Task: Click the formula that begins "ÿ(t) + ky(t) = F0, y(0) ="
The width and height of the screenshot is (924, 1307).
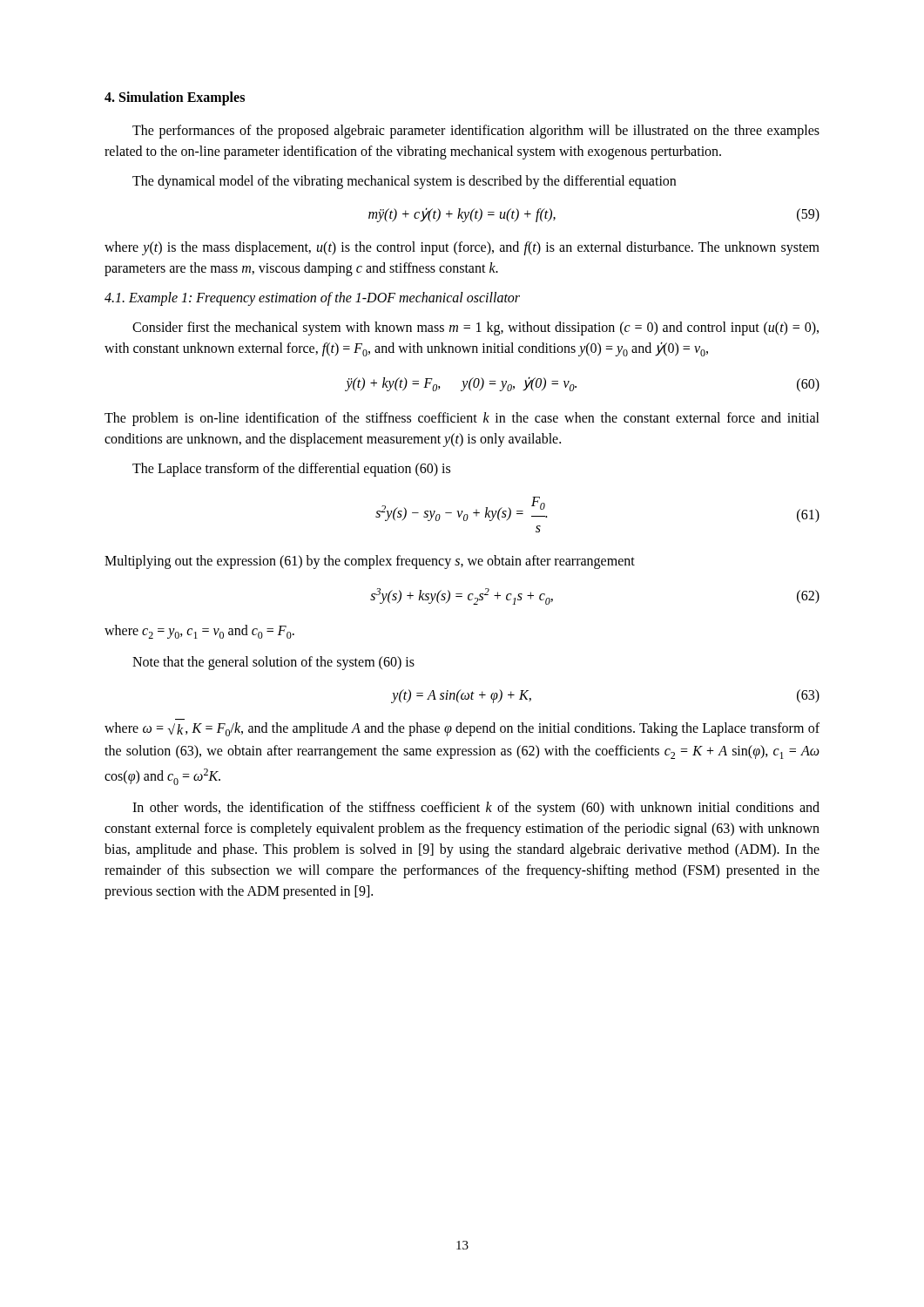Action: 583,385
